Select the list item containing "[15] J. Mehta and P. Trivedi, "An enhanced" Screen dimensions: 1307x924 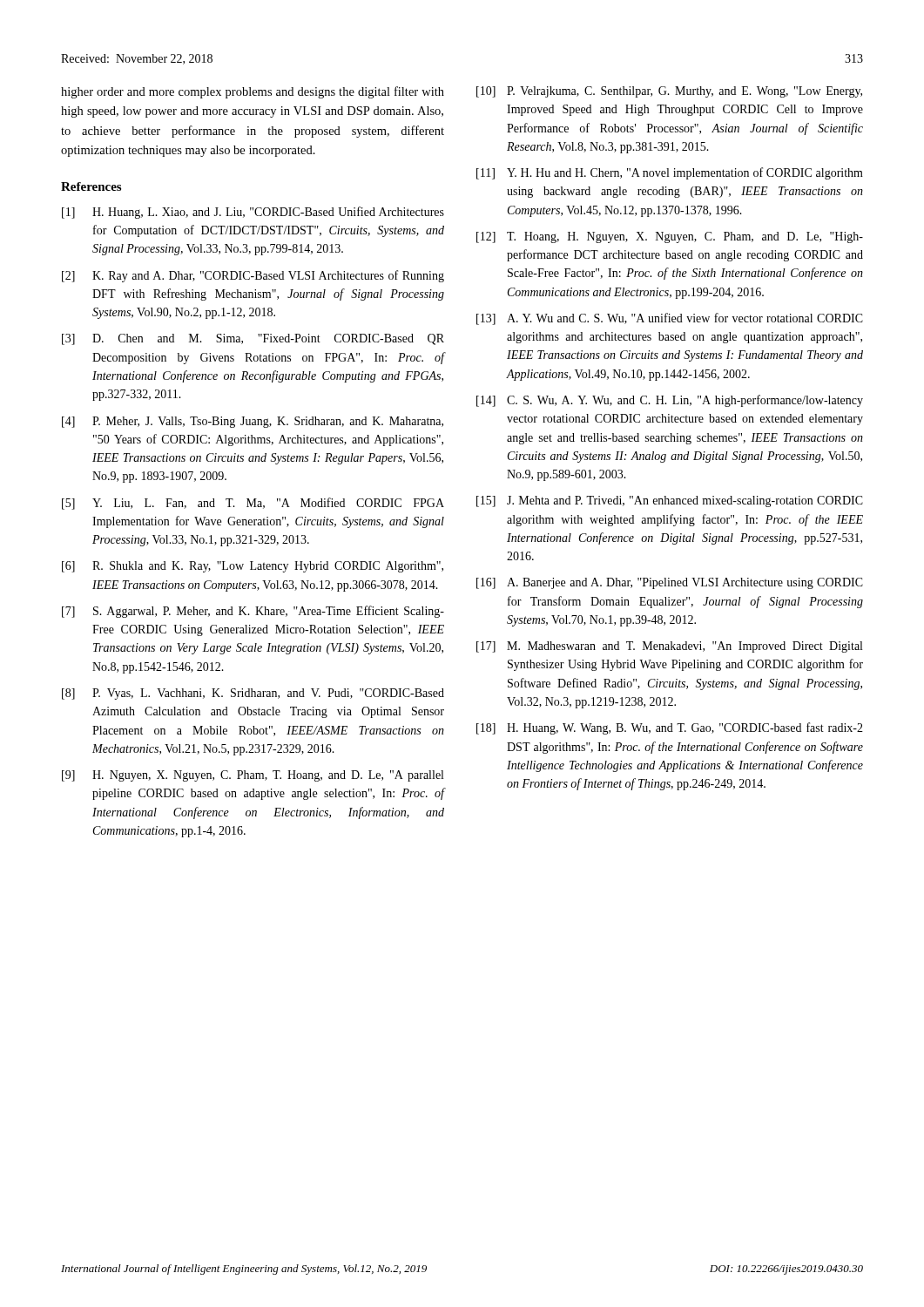pyautogui.click(x=669, y=529)
